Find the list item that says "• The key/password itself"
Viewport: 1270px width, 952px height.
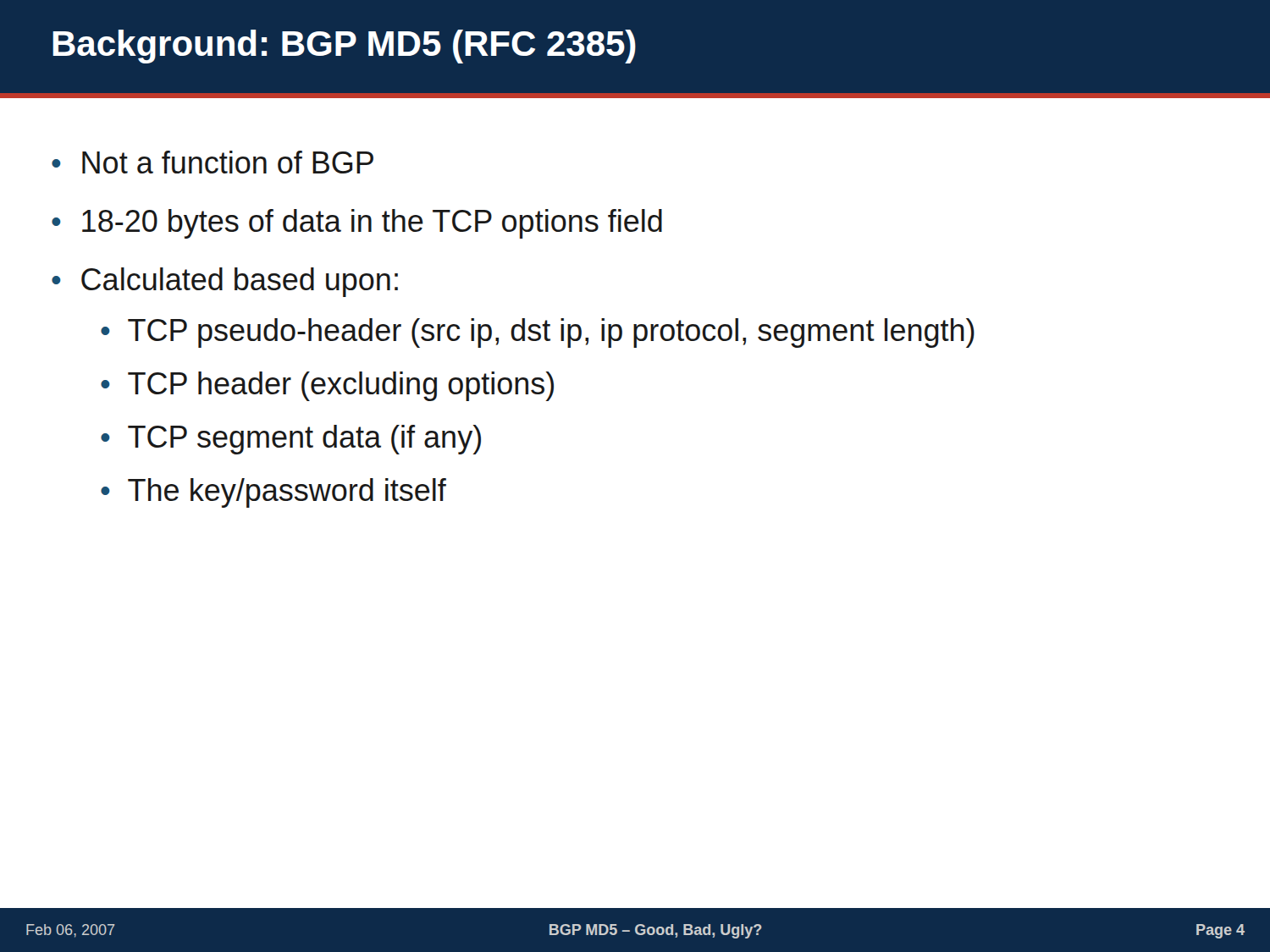click(x=273, y=491)
